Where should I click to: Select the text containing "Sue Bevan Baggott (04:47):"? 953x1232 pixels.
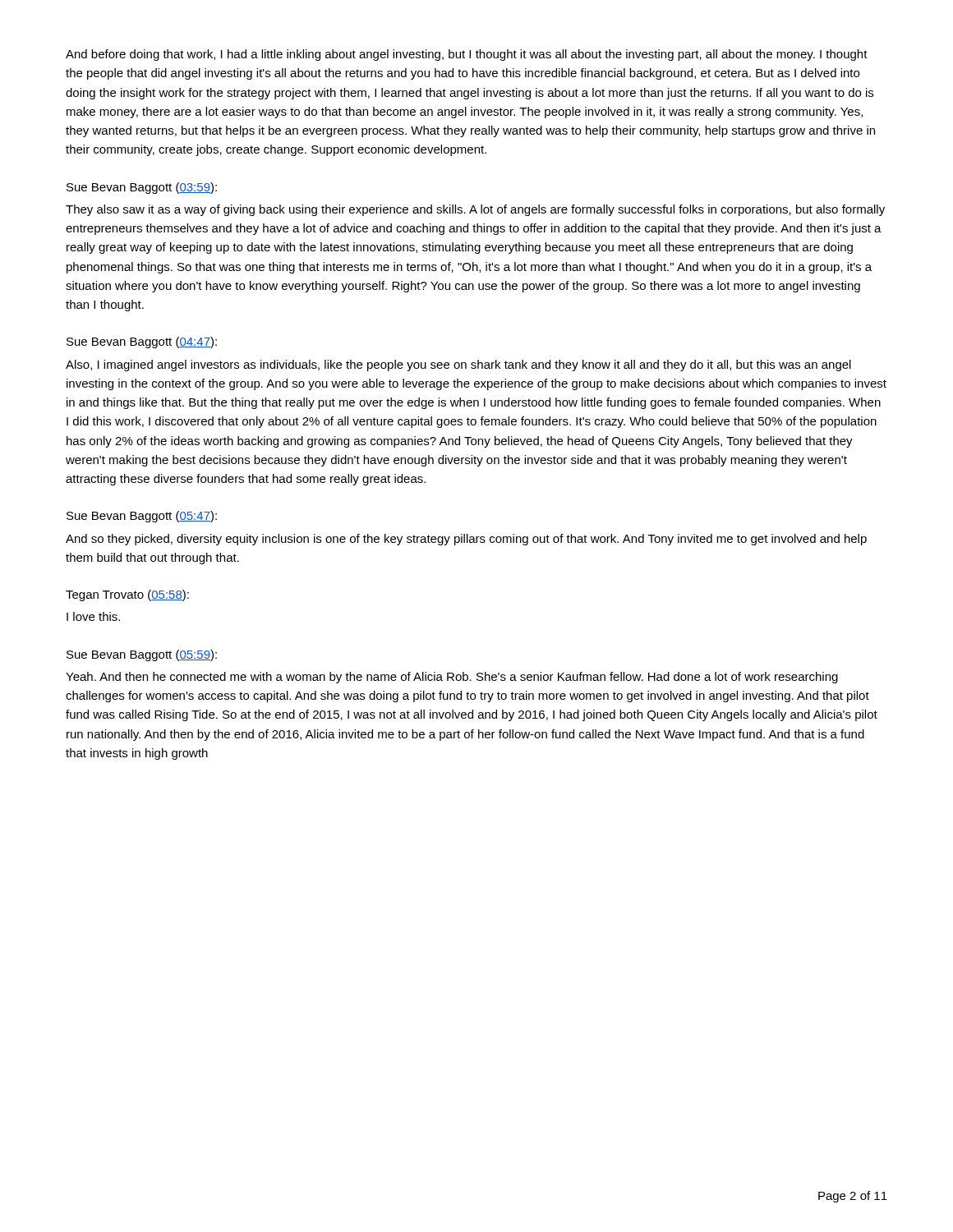pyautogui.click(x=142, y=341)
